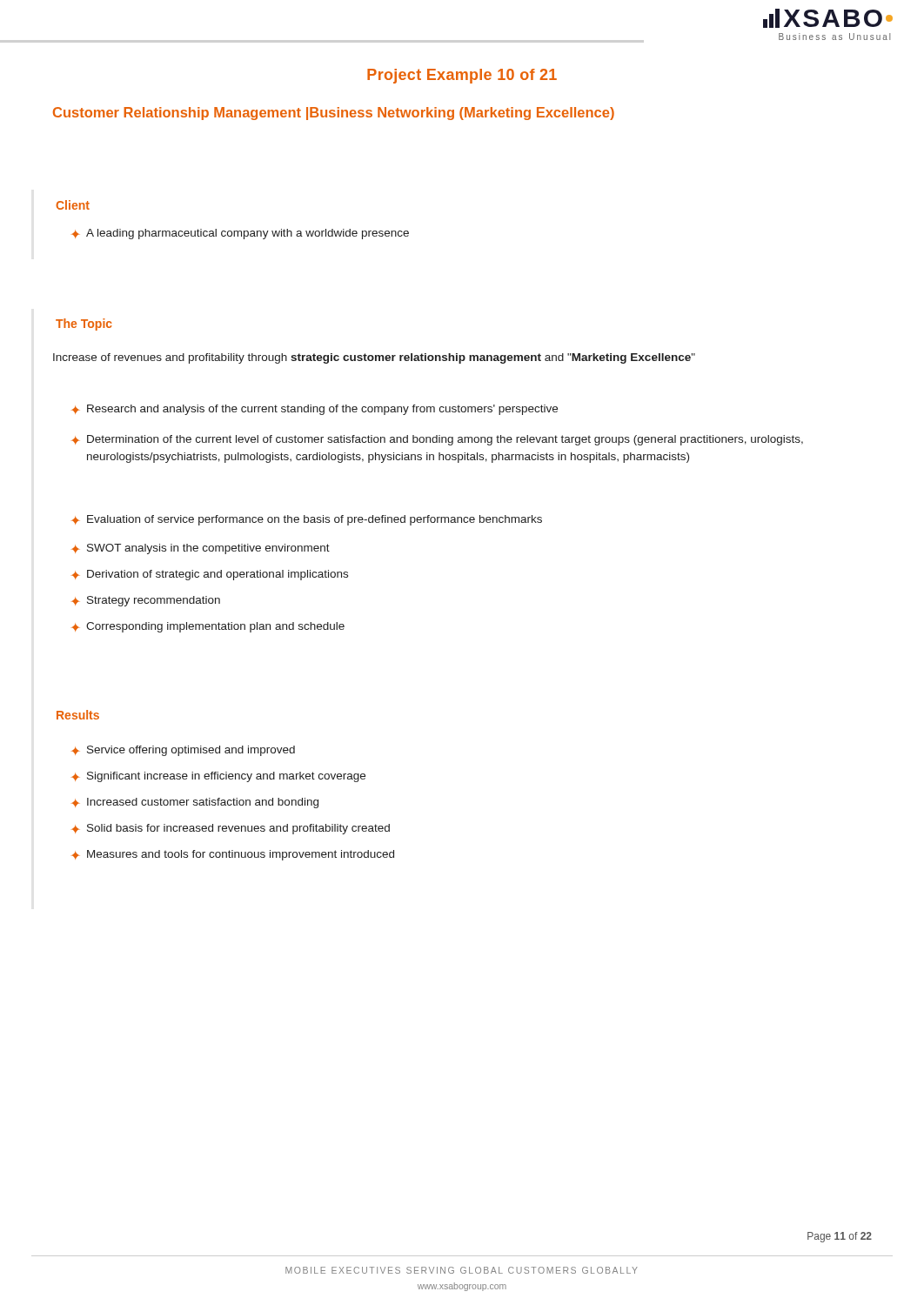924x1305 pixels.
Task: Navigate to the passage starting "✦Evaluation of service performance on the basis"
Action: [306, 521]
